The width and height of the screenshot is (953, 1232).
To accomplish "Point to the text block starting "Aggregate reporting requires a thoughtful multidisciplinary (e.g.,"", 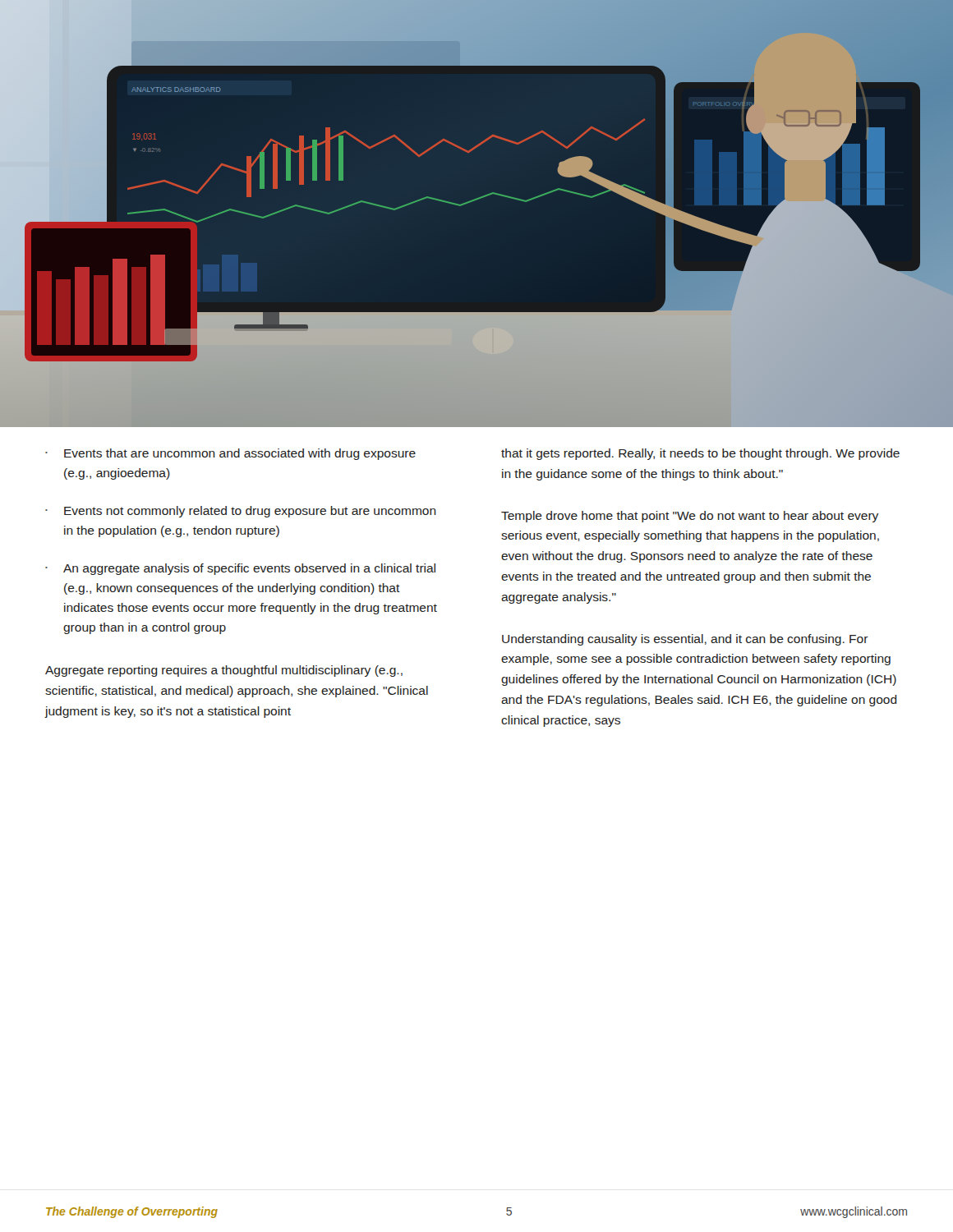I will 237,690.
